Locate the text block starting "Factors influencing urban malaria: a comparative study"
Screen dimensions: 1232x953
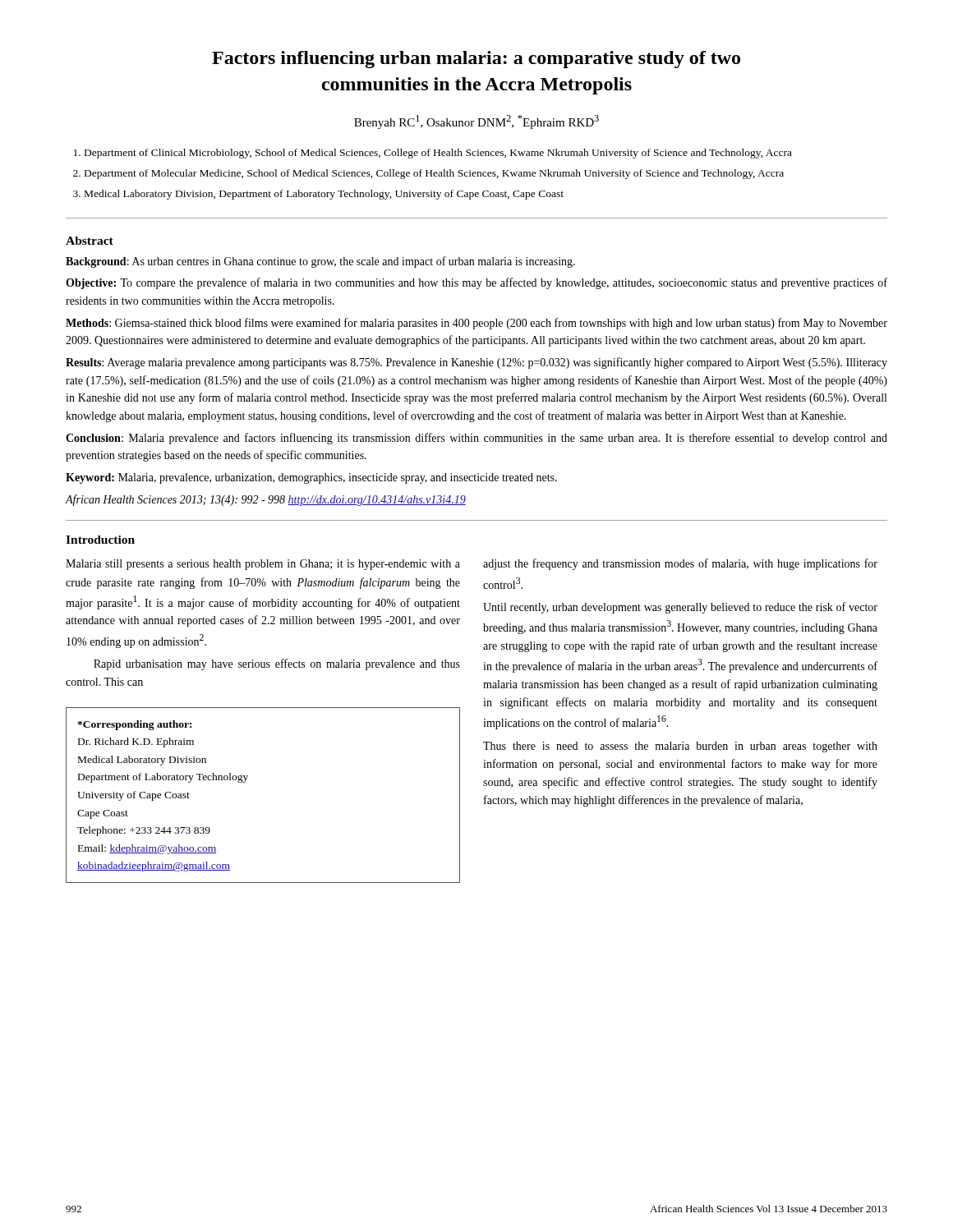[x=476, y=71]
